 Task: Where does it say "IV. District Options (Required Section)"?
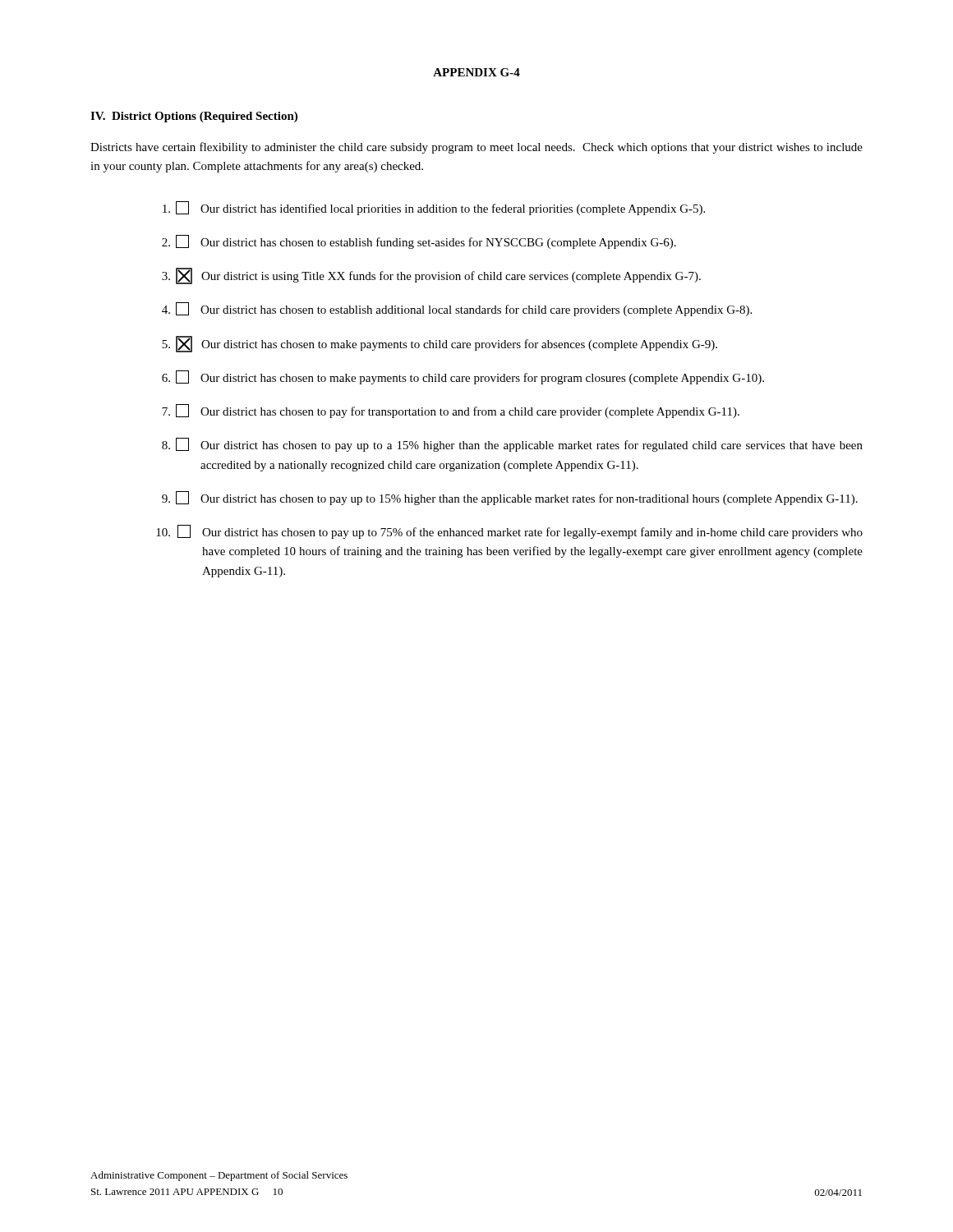pyautogui.click(x=194, y=116)
